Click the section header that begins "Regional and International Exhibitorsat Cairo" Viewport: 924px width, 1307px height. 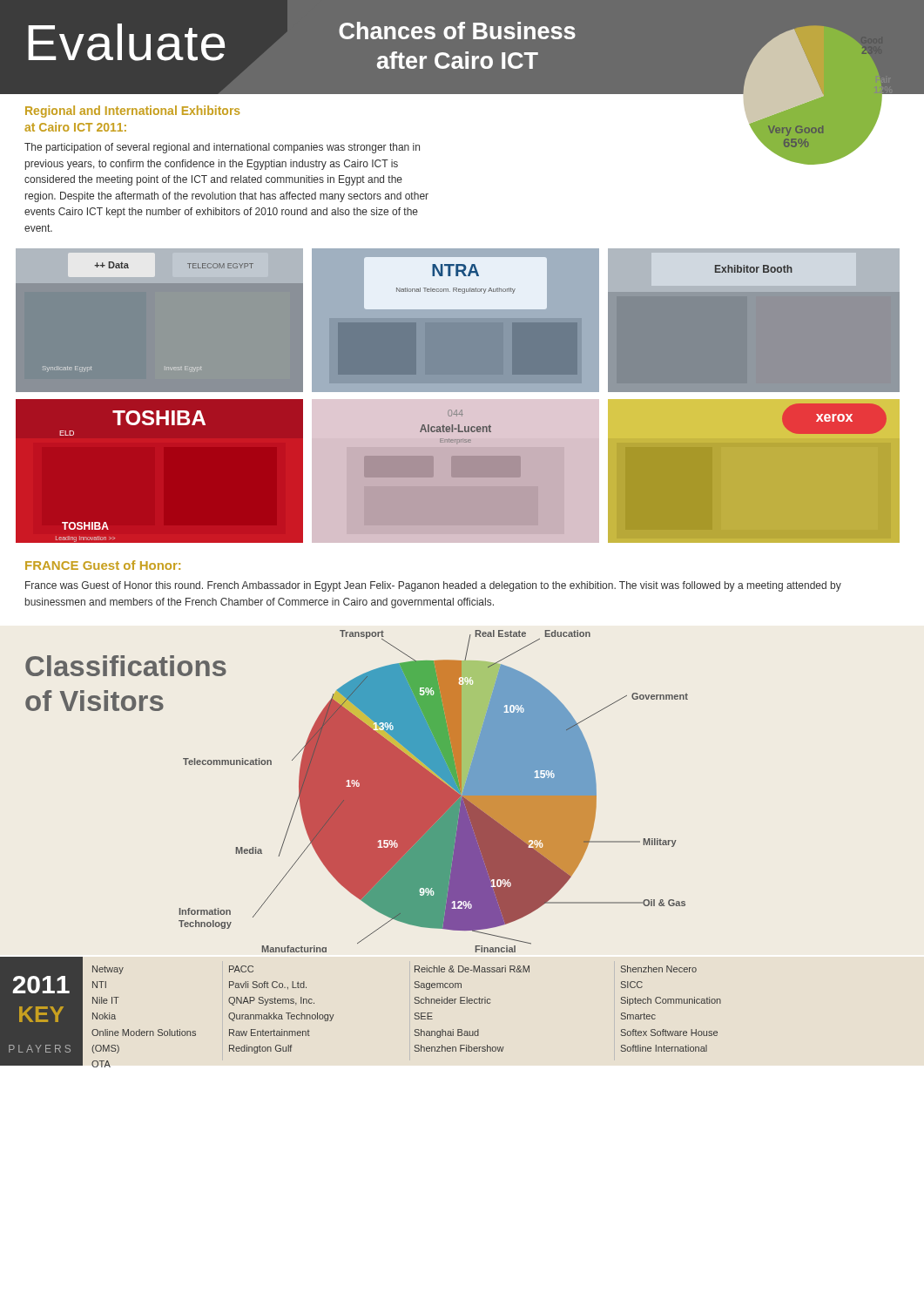pyautogui.click(x=132, y=119)
